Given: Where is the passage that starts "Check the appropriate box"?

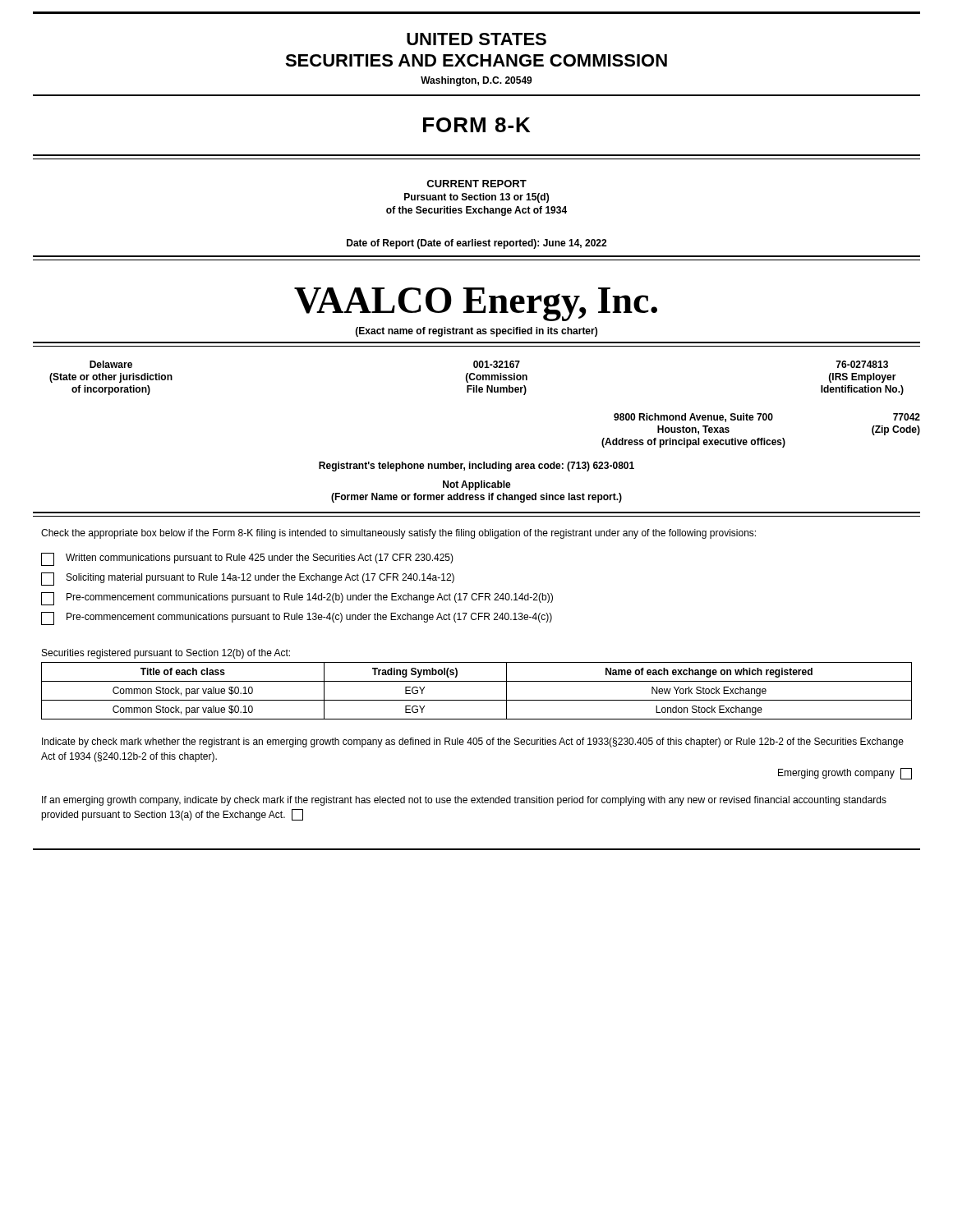Looking at the screenshot, I should tap(476, 533).
